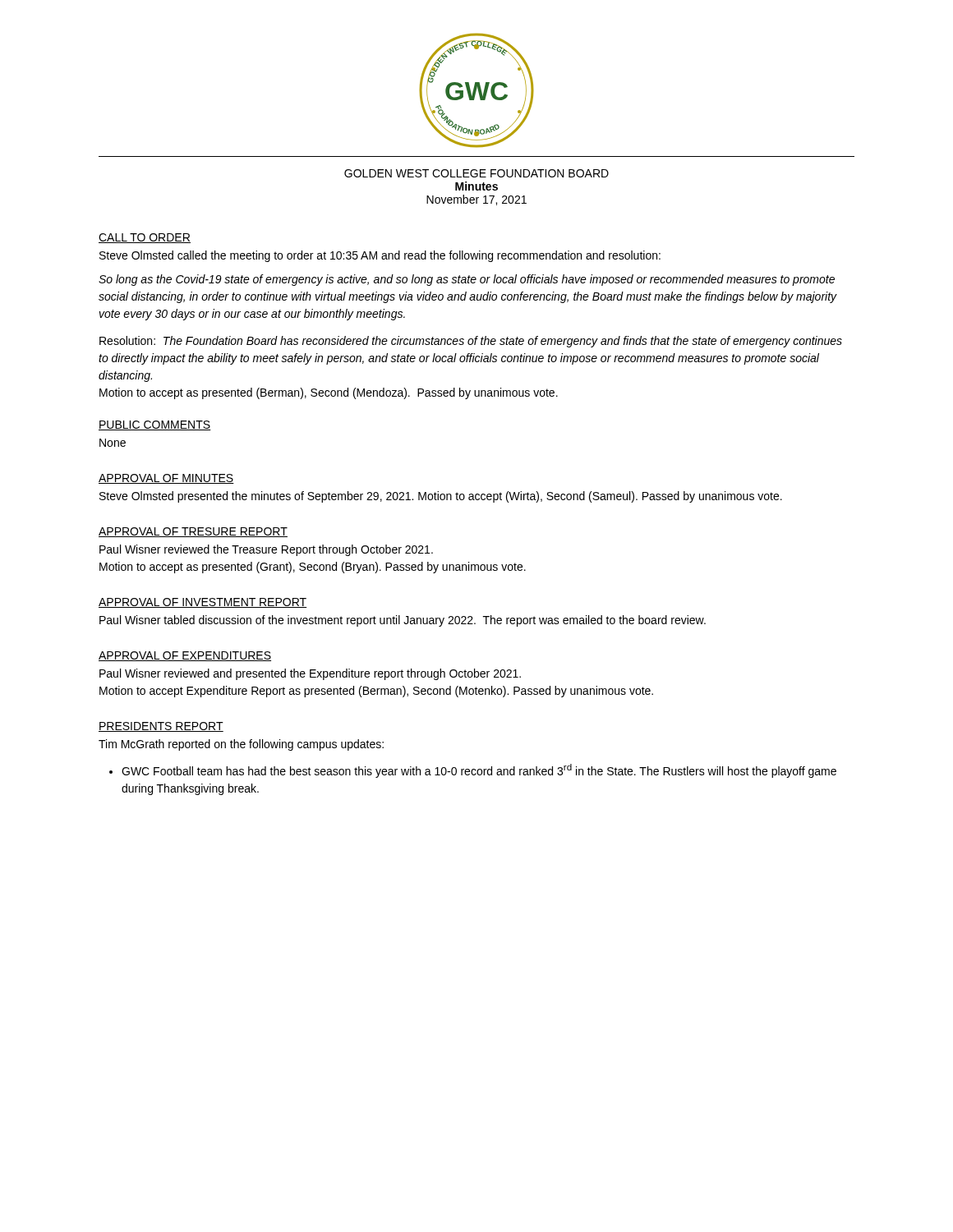953x1232 pixels.
Task: Click on the text block with the text "Tim McGrath reported"
Action: (242, 744)
